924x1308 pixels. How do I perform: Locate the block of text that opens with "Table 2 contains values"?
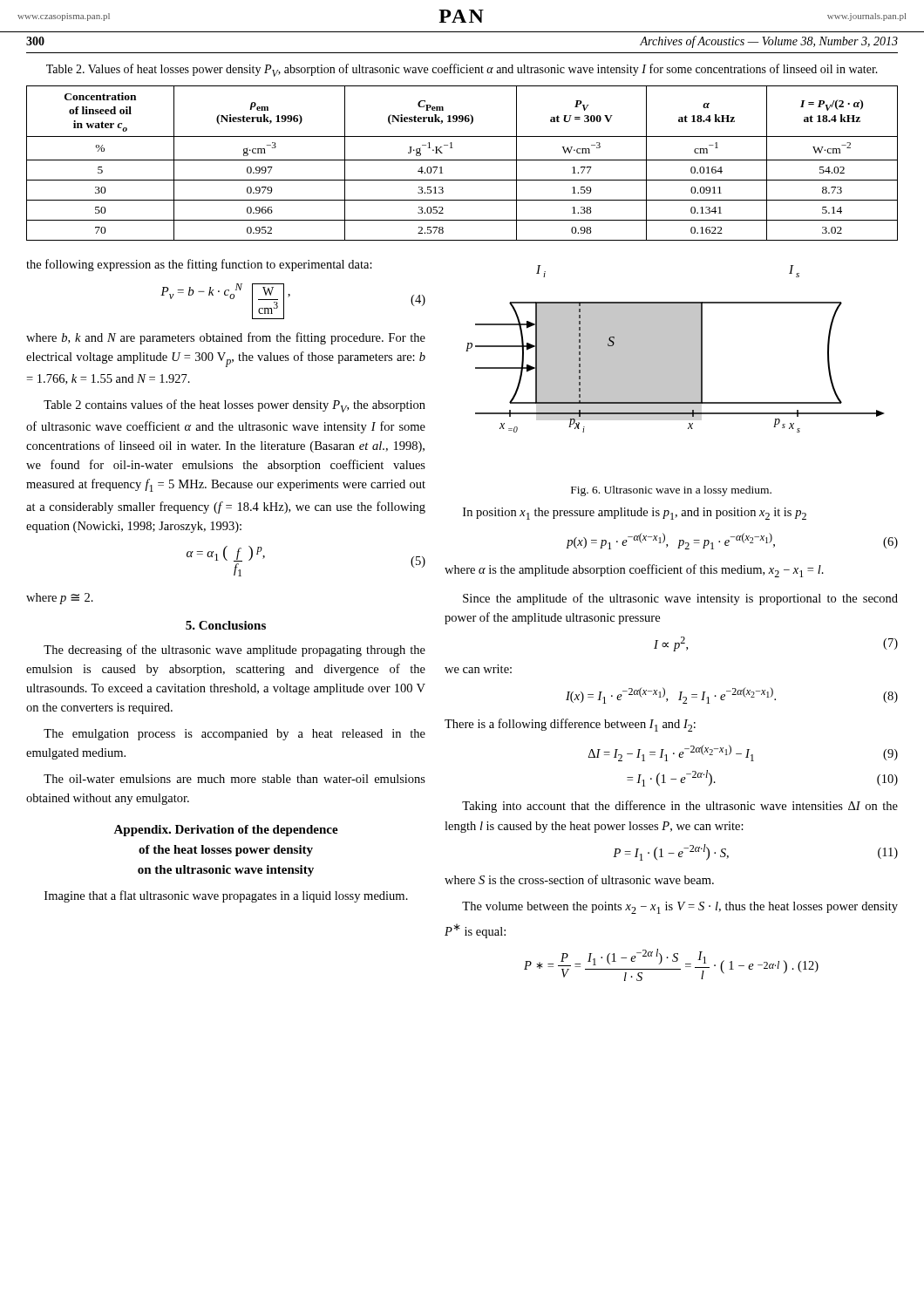(226, 465)
